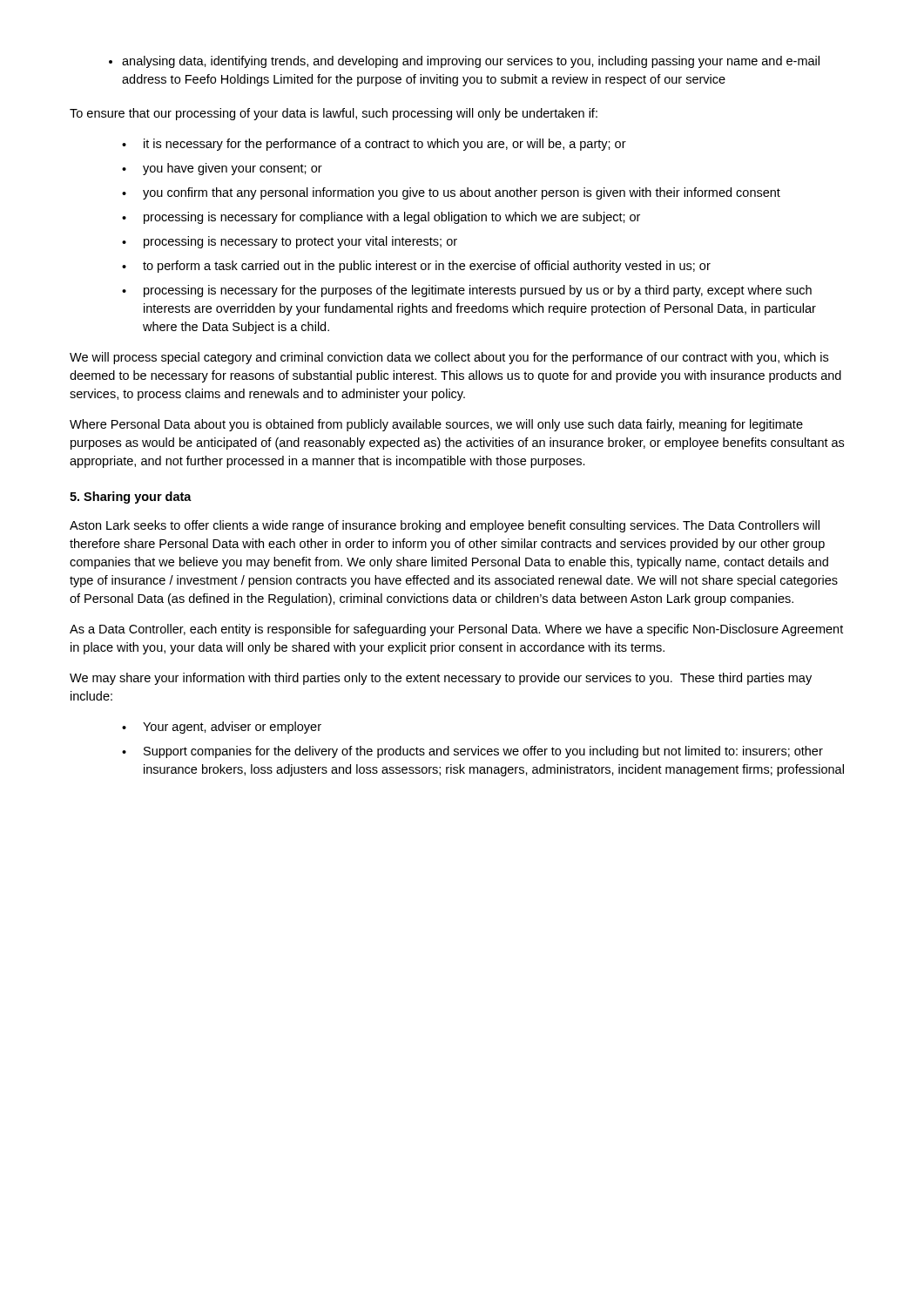Click on the text block starting "To ensure that our"
This screenshot has height=1307, width=924.
click(334, 113)
